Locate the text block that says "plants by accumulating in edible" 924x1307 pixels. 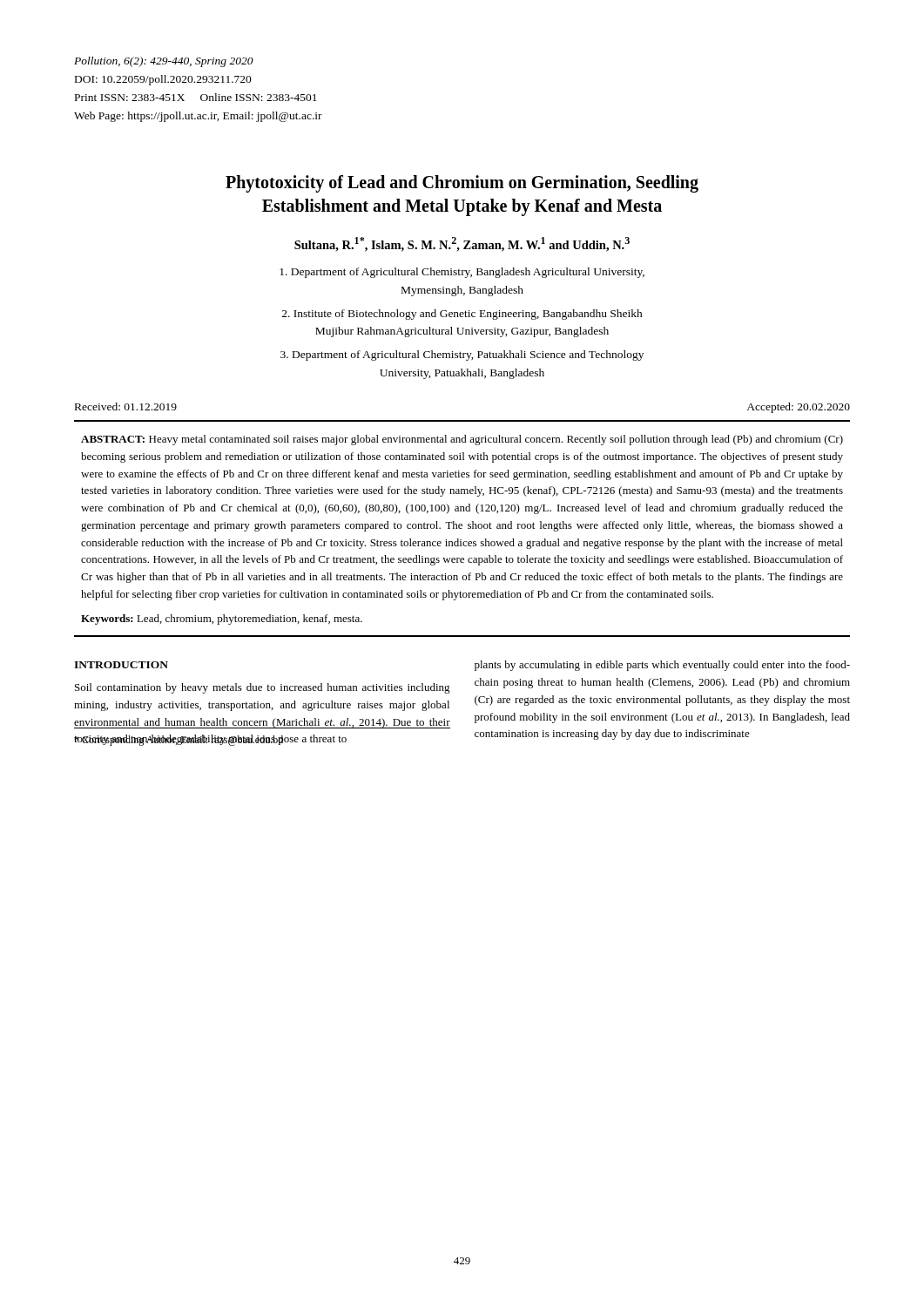coord(662,699)
